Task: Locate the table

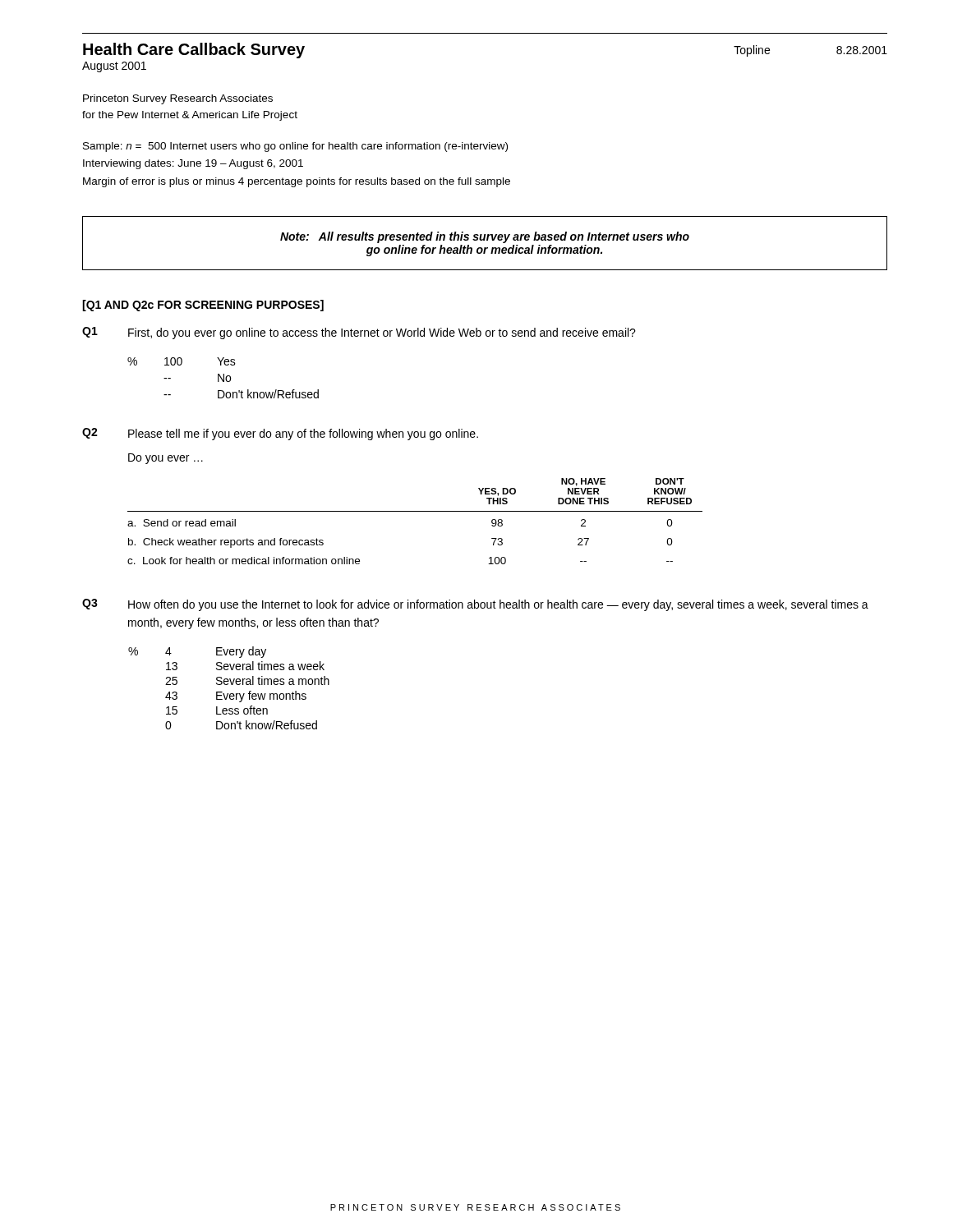Action: (507, 522)
